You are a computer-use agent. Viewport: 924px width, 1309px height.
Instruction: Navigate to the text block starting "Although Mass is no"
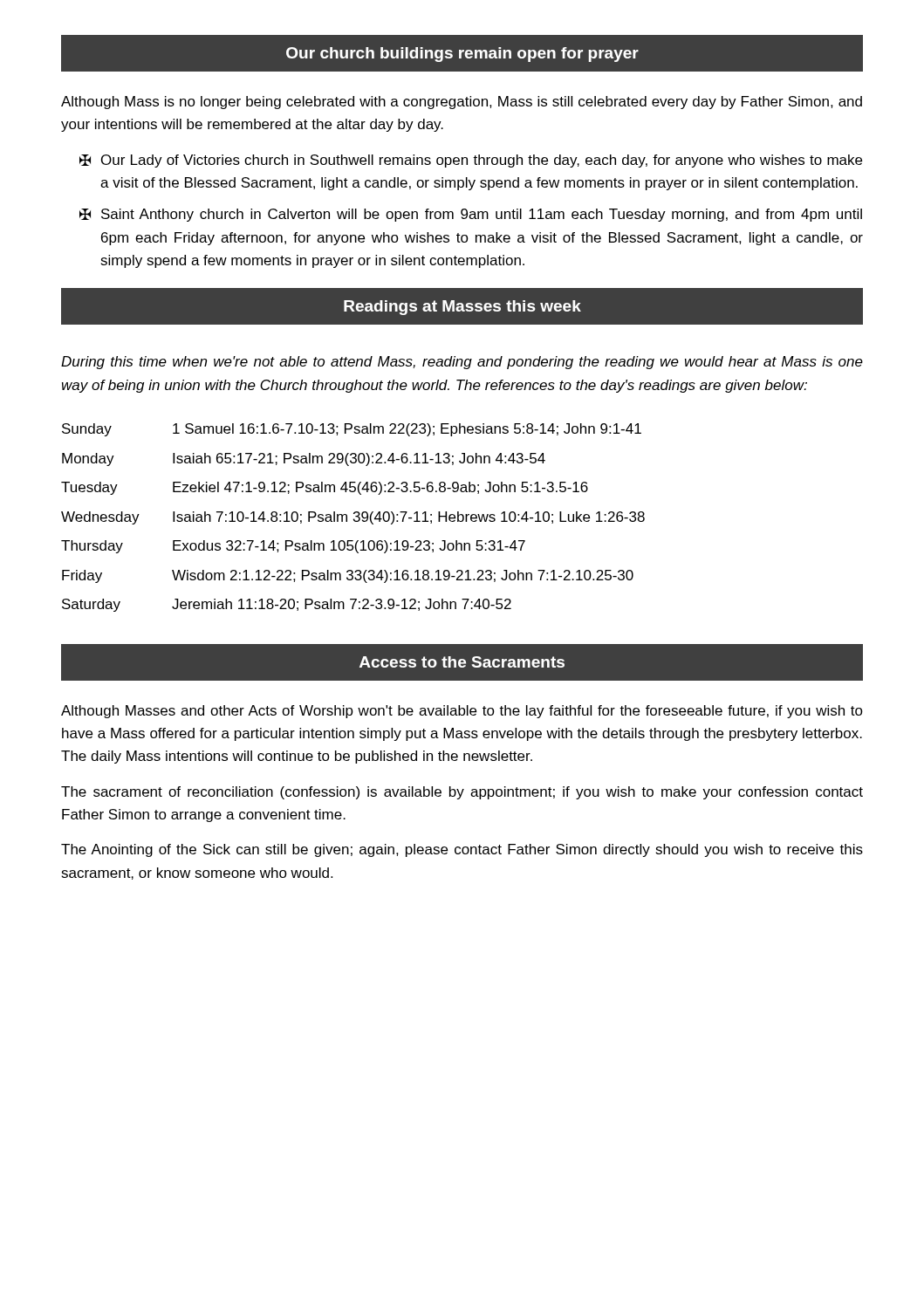pyautogui.click(x=462, y=113)
